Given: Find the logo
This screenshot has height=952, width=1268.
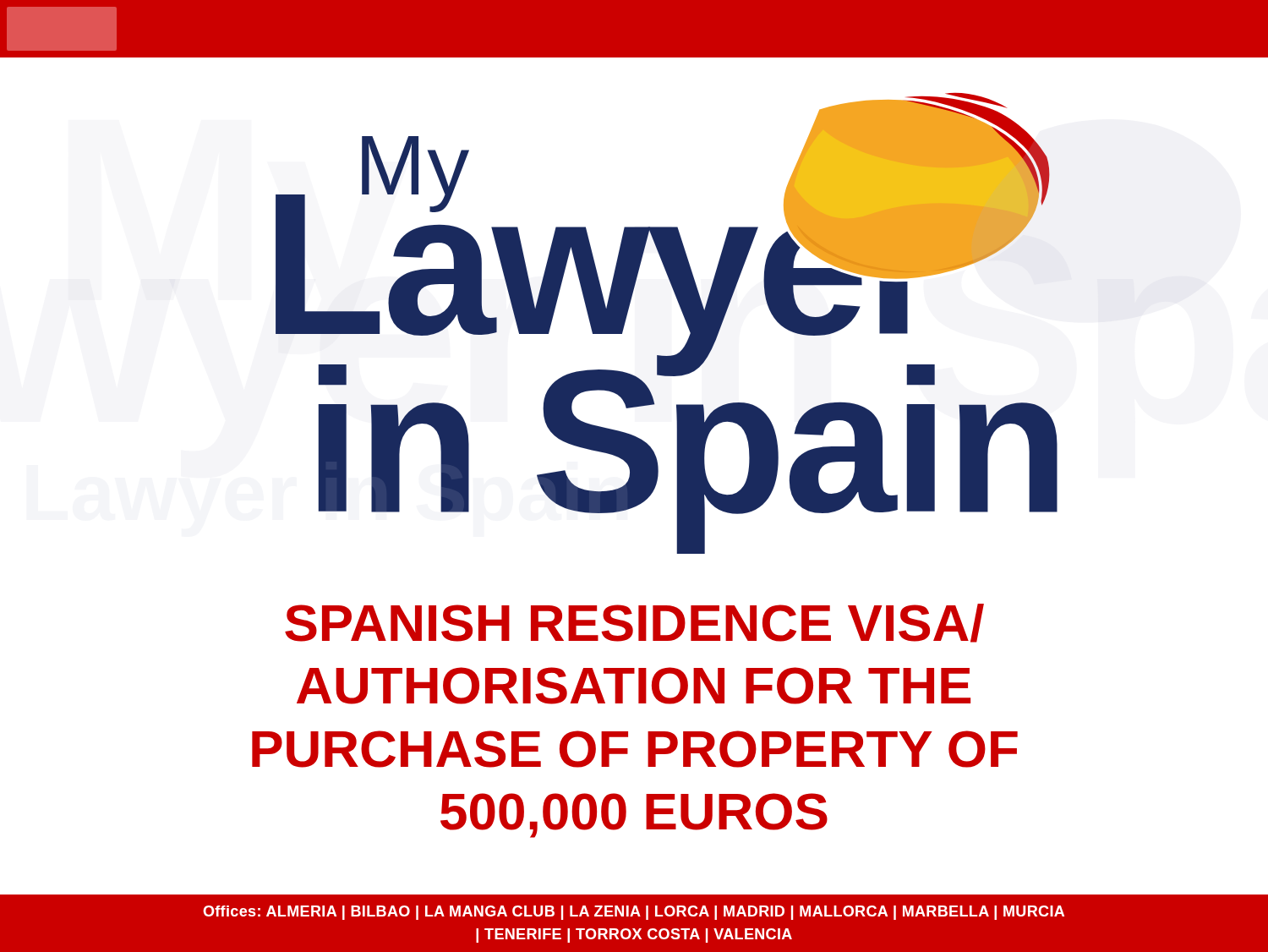Looking at the screenshot, I should [x=634, y=317].
